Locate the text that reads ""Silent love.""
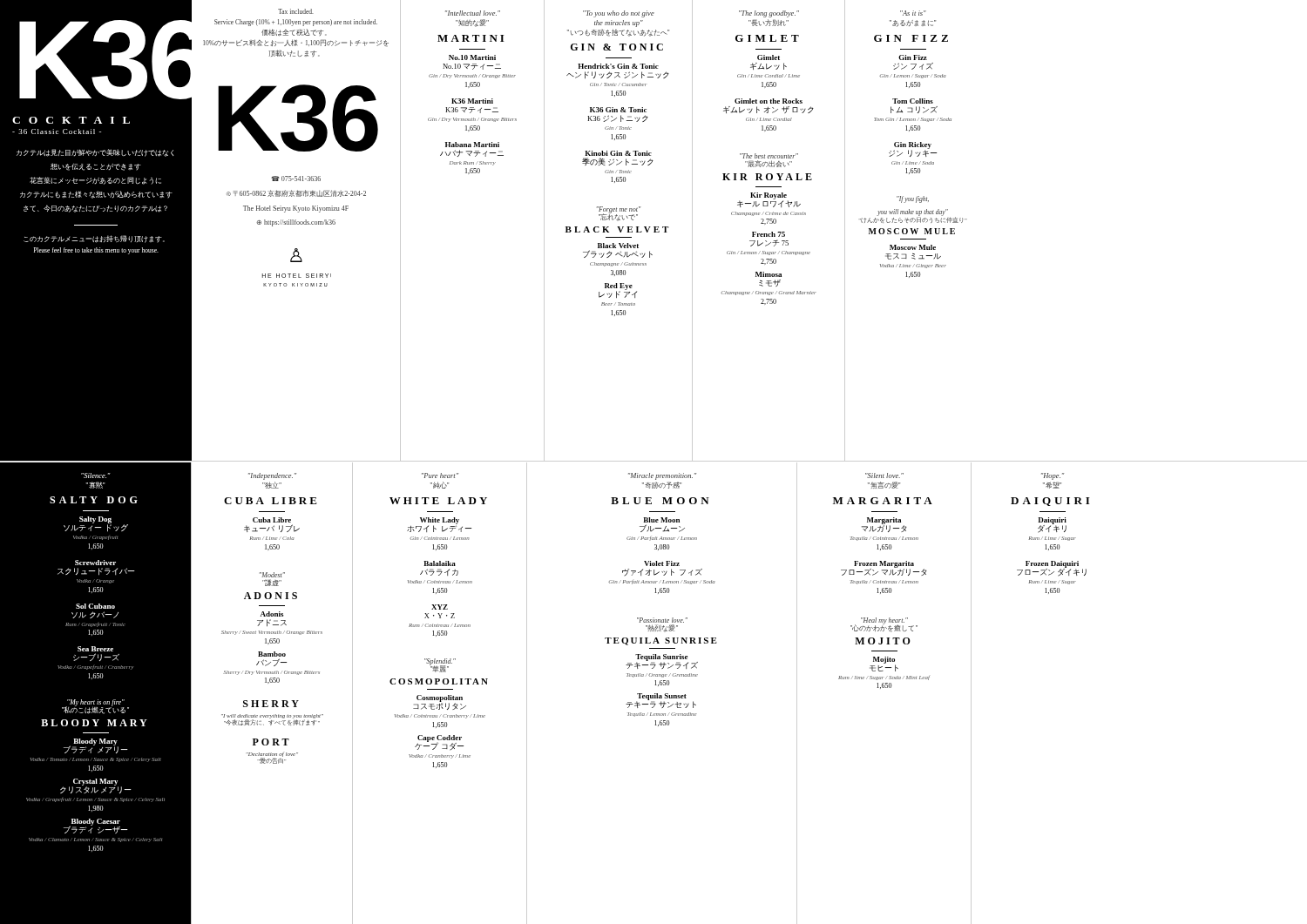1307x924 pixels. (x=884, y=475)
